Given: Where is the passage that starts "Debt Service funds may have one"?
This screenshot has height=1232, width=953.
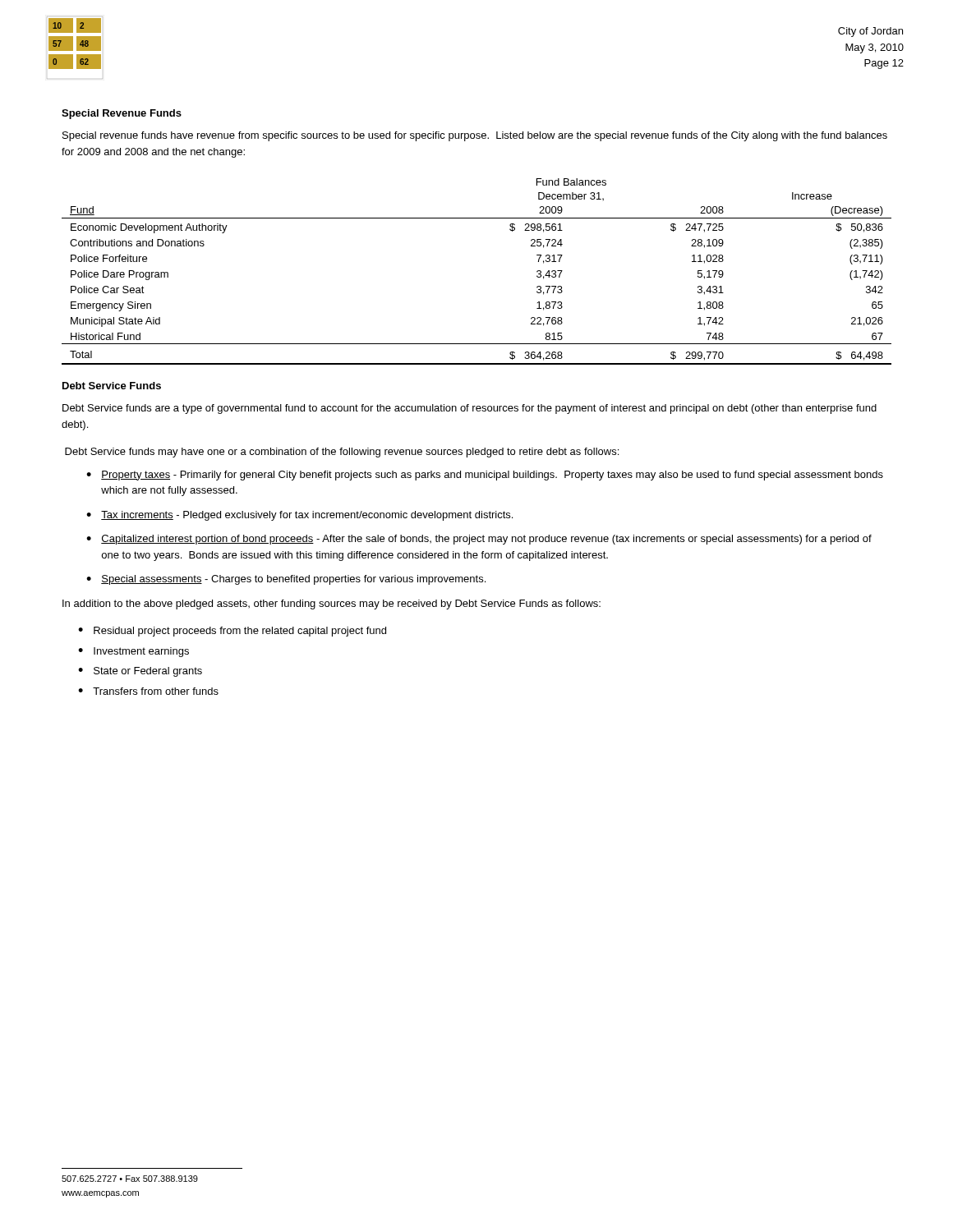Looking at the screenshot, I should coord(341,451).
